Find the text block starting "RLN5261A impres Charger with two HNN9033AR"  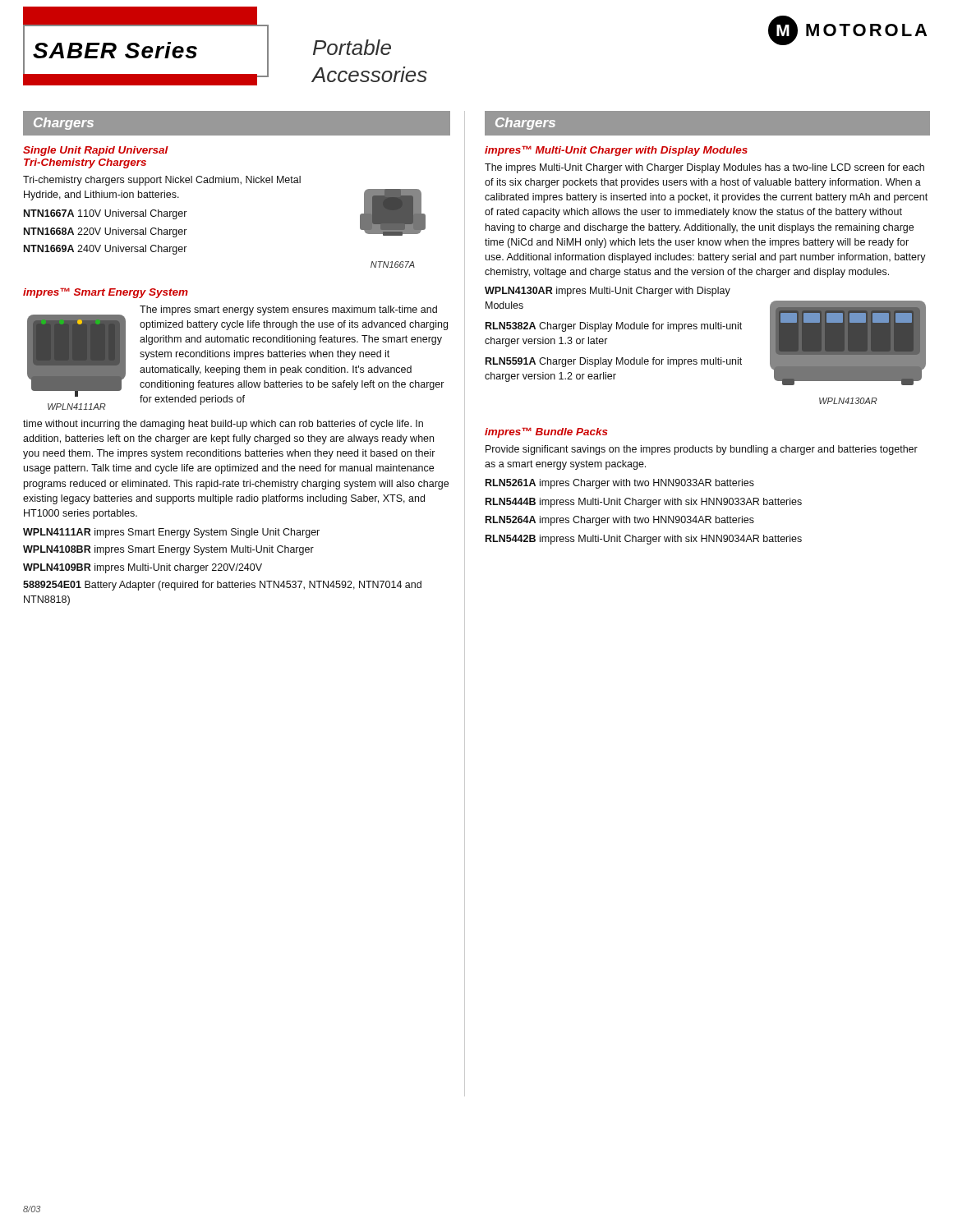click(x=707, y=511)
